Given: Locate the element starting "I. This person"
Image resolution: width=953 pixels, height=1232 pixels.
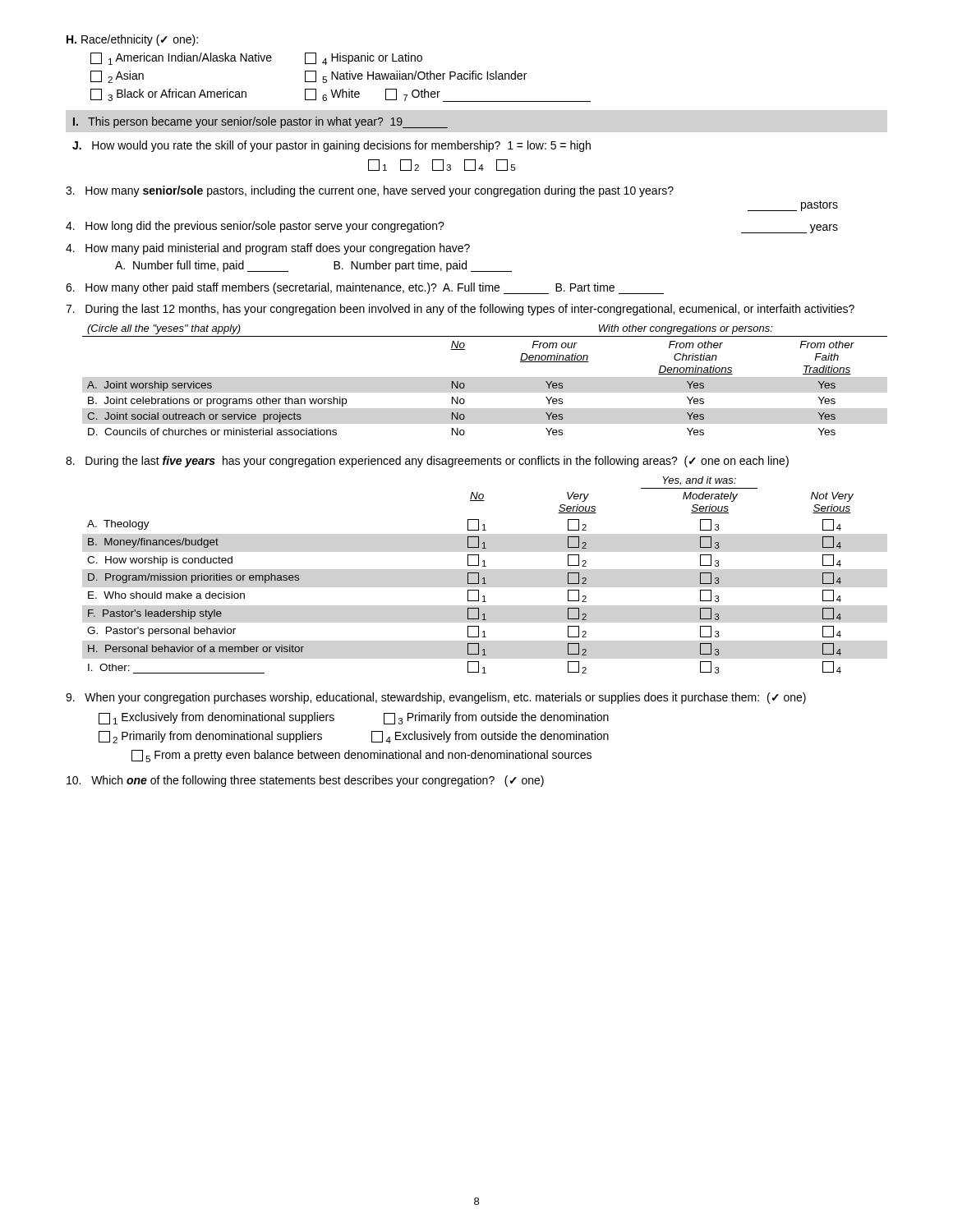Looking at the screenshot, I should pyautogui.click(x=260, y=121).
